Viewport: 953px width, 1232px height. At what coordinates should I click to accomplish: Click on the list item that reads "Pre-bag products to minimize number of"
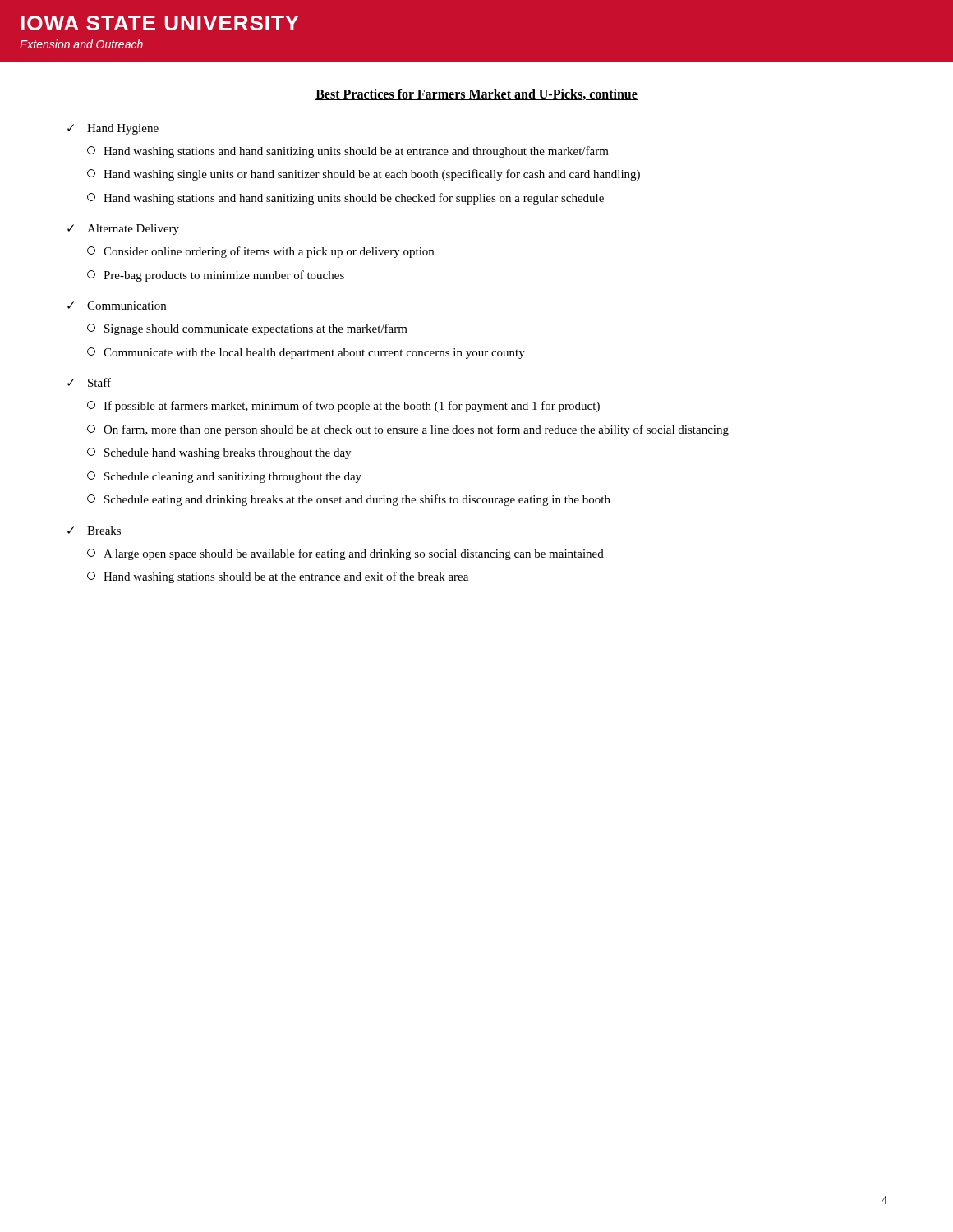(x=216, y=275)
